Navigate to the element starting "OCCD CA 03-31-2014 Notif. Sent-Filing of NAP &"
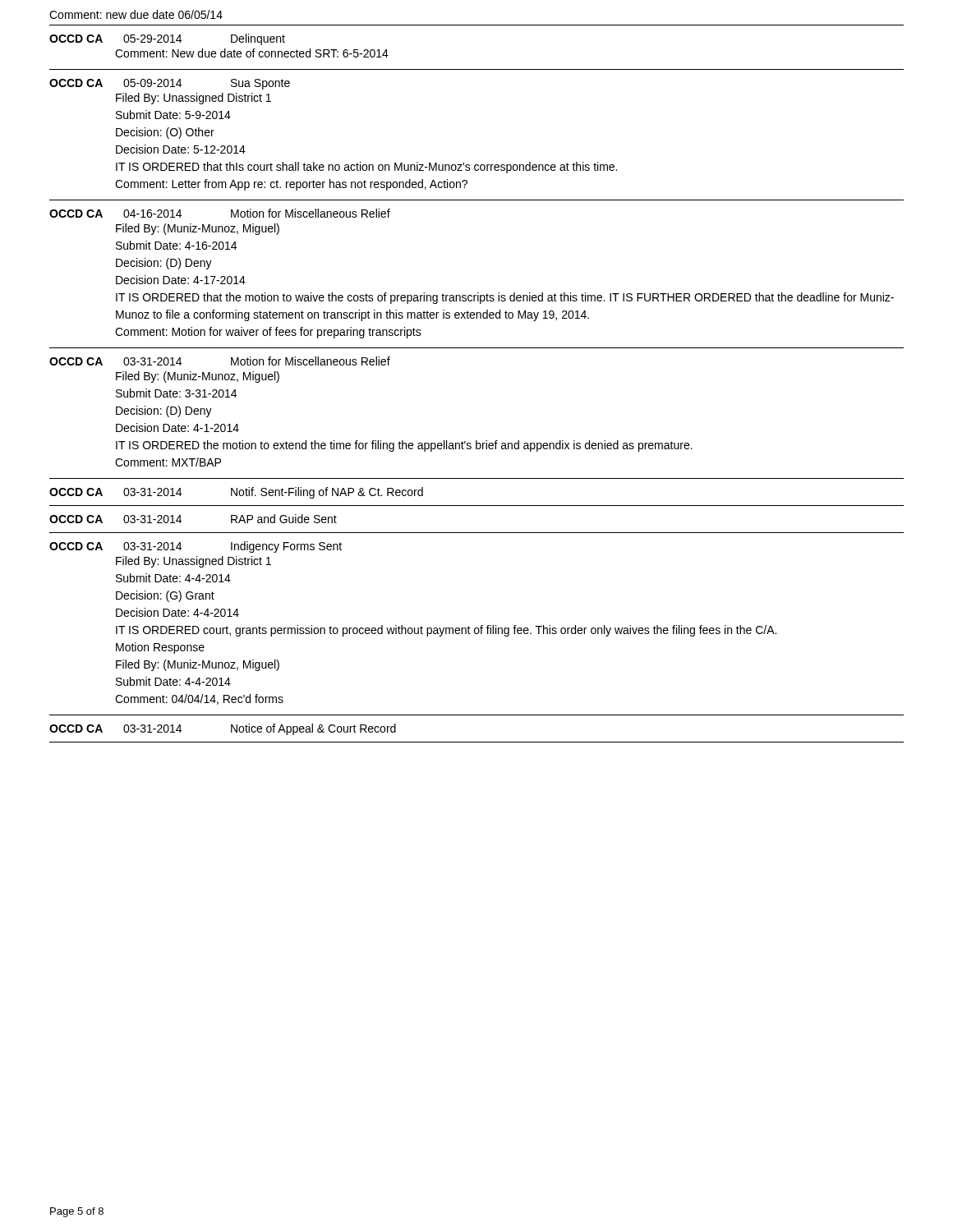This screenshot has width=953, height=1232. coord(236,493)
